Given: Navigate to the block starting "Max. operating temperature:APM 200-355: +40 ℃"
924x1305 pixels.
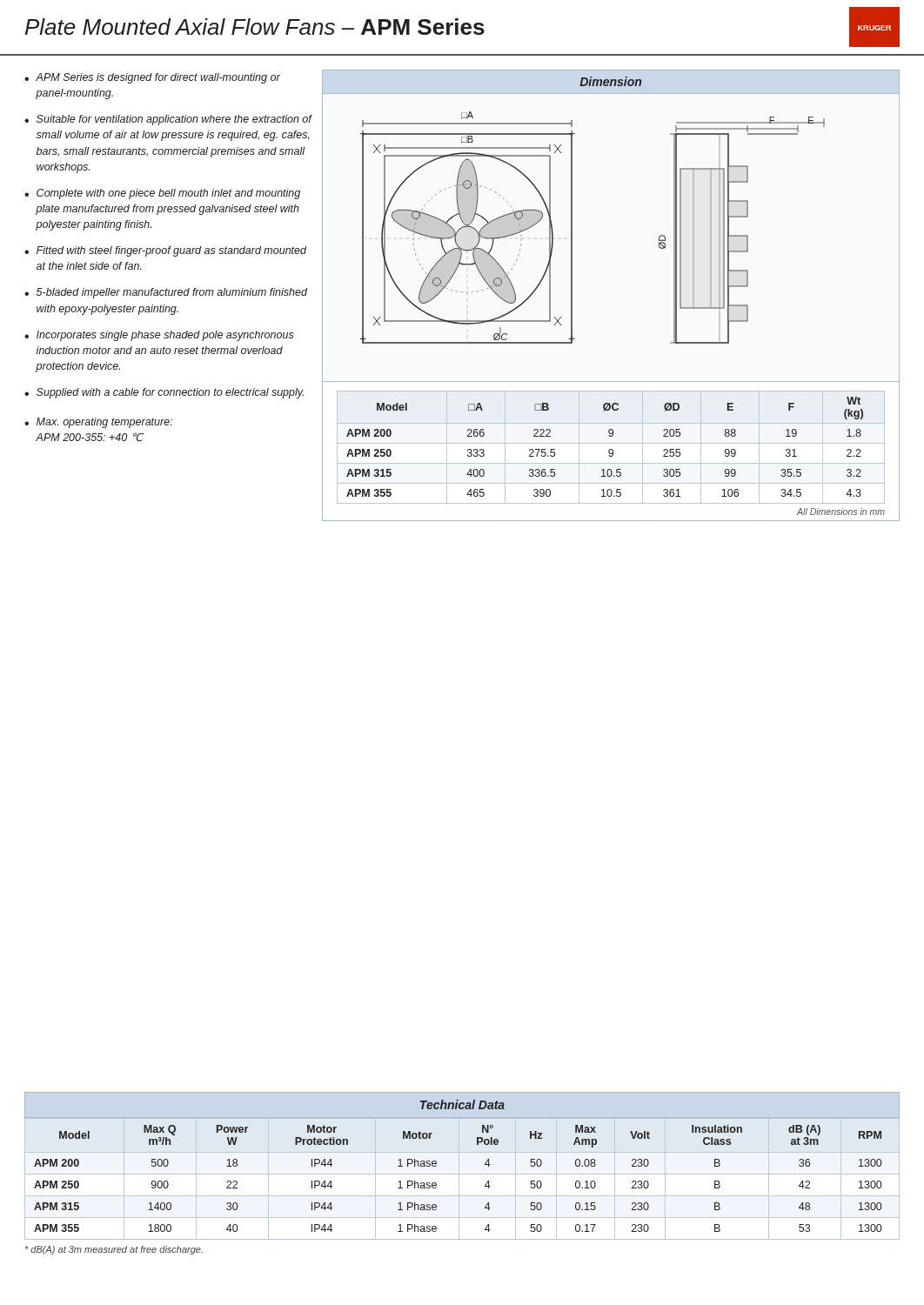Looking at the screenshot, I should (x=105, y=430).
